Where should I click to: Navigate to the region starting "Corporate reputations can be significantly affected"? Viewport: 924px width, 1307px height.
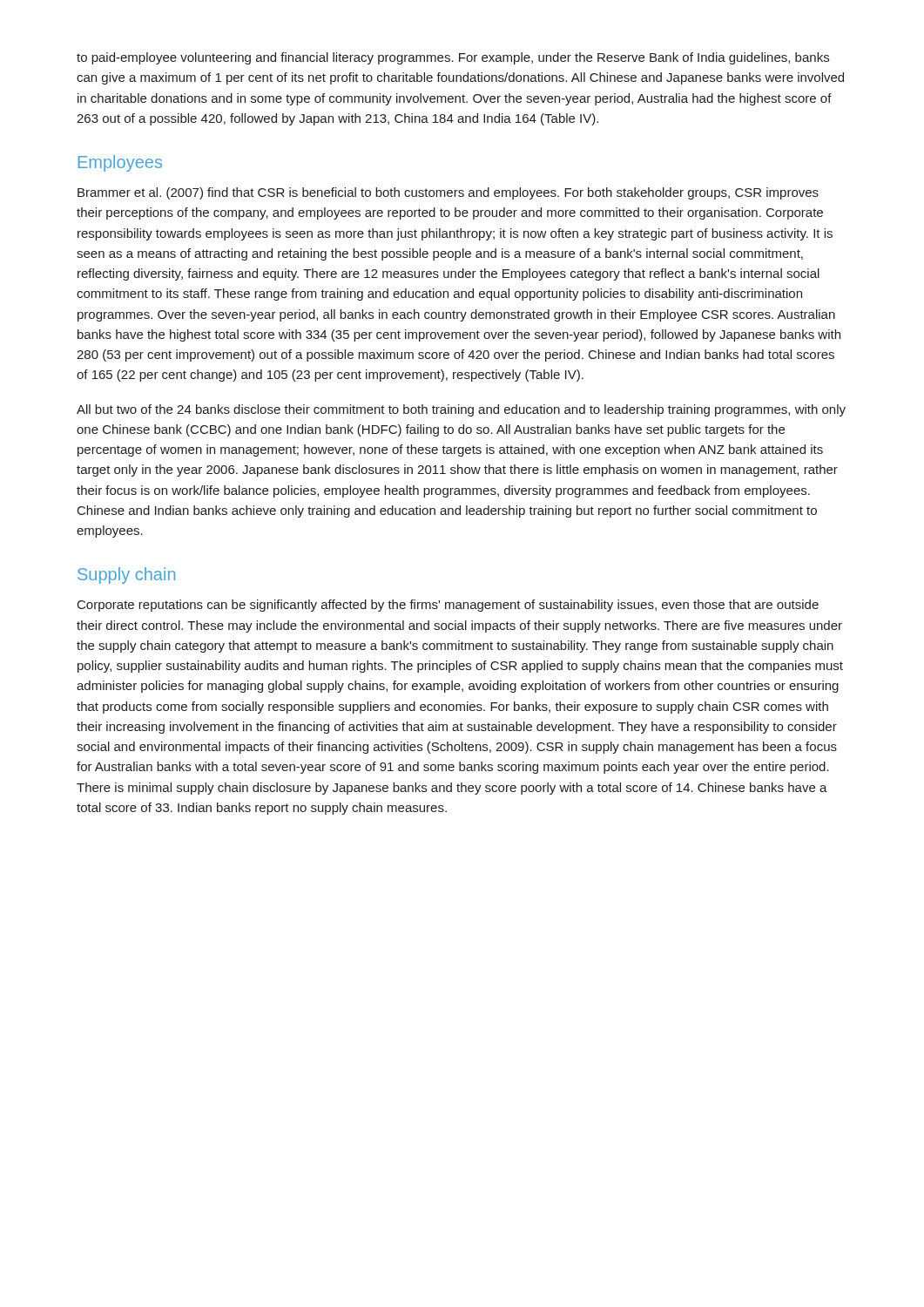coord(460,706)
